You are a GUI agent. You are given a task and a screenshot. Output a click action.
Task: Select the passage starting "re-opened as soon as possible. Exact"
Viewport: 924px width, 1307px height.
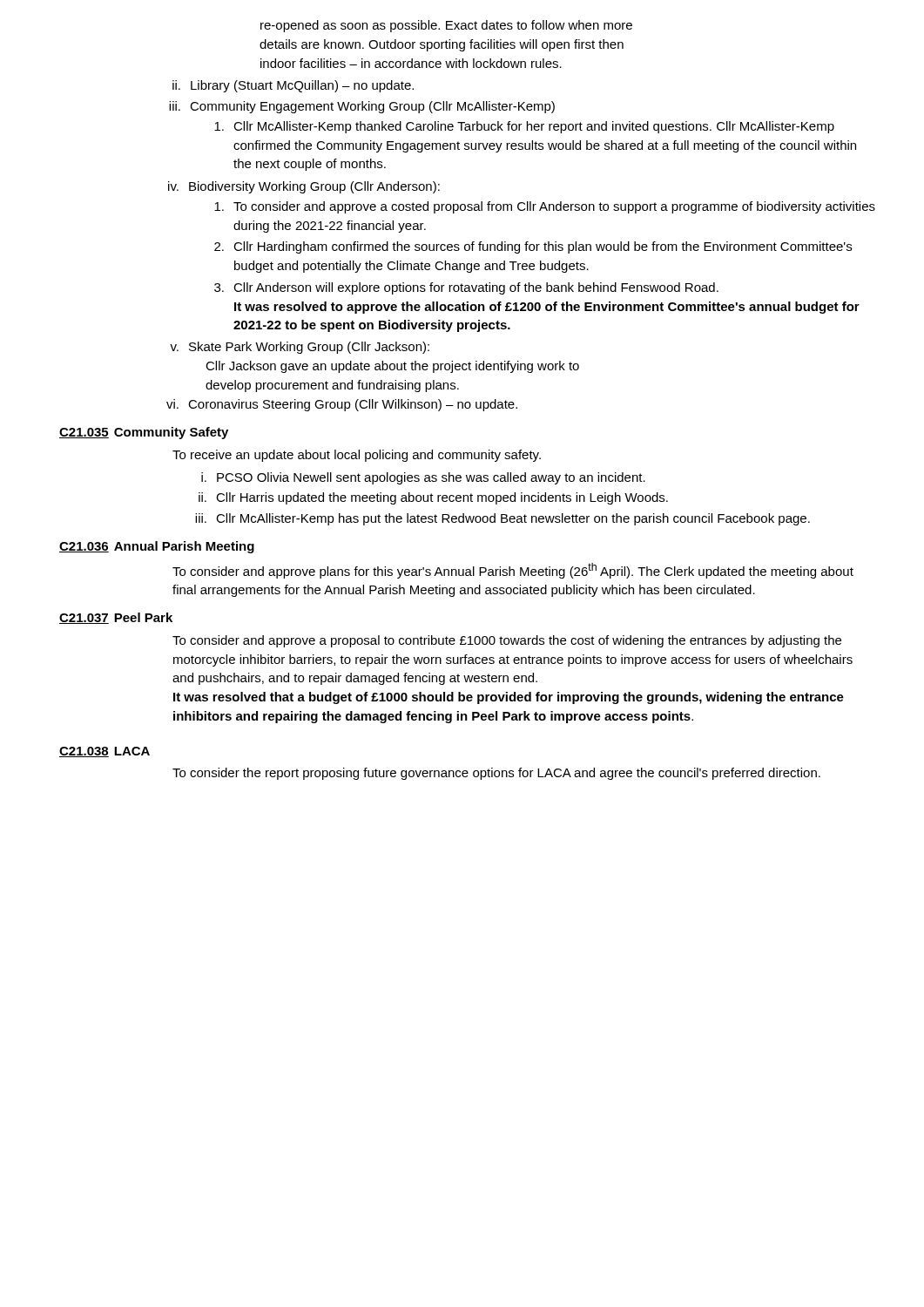tap(446, 44)
